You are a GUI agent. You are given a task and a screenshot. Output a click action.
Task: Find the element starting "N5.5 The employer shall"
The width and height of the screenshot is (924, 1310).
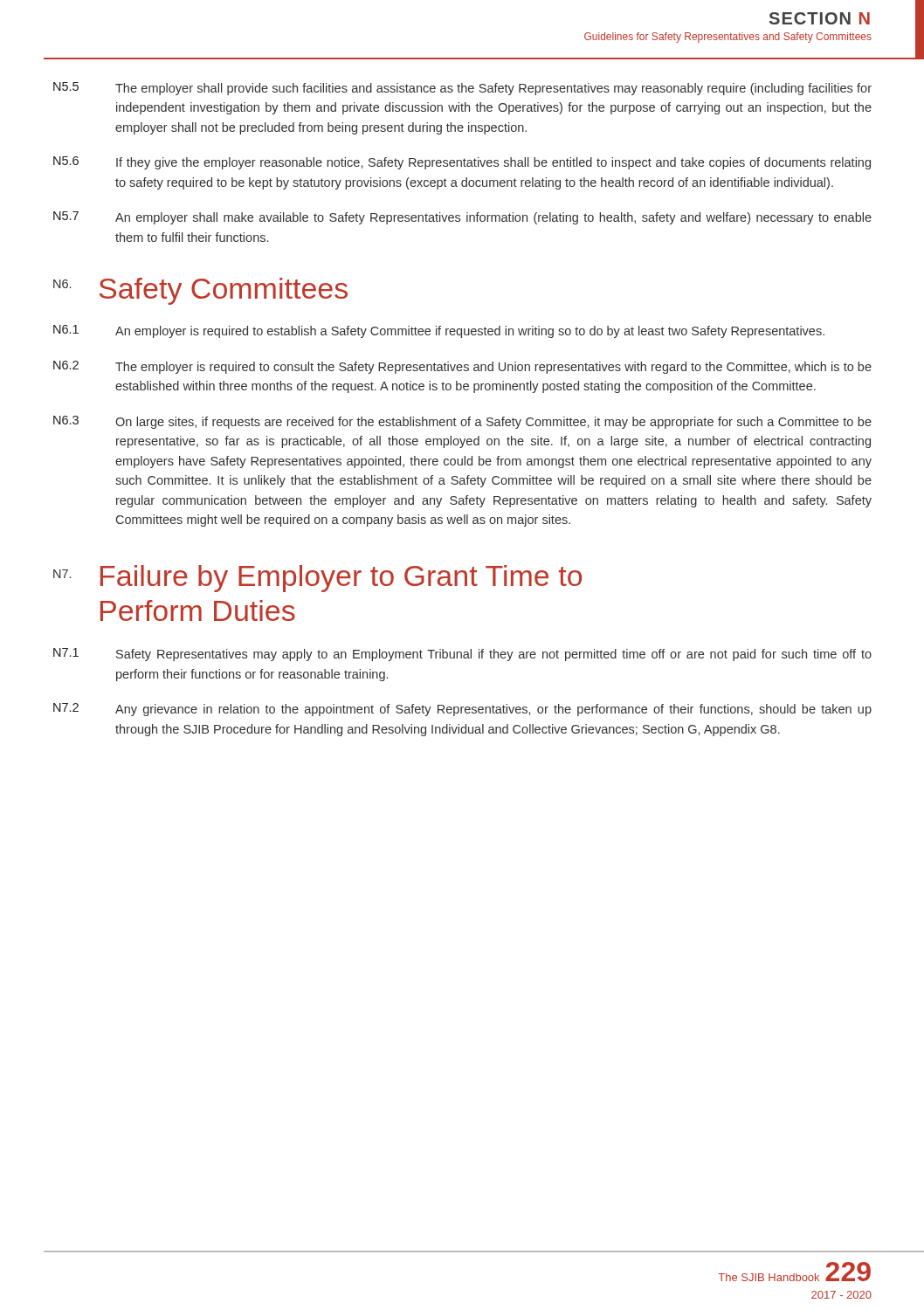pyautogui.click(x=462, y=108)
